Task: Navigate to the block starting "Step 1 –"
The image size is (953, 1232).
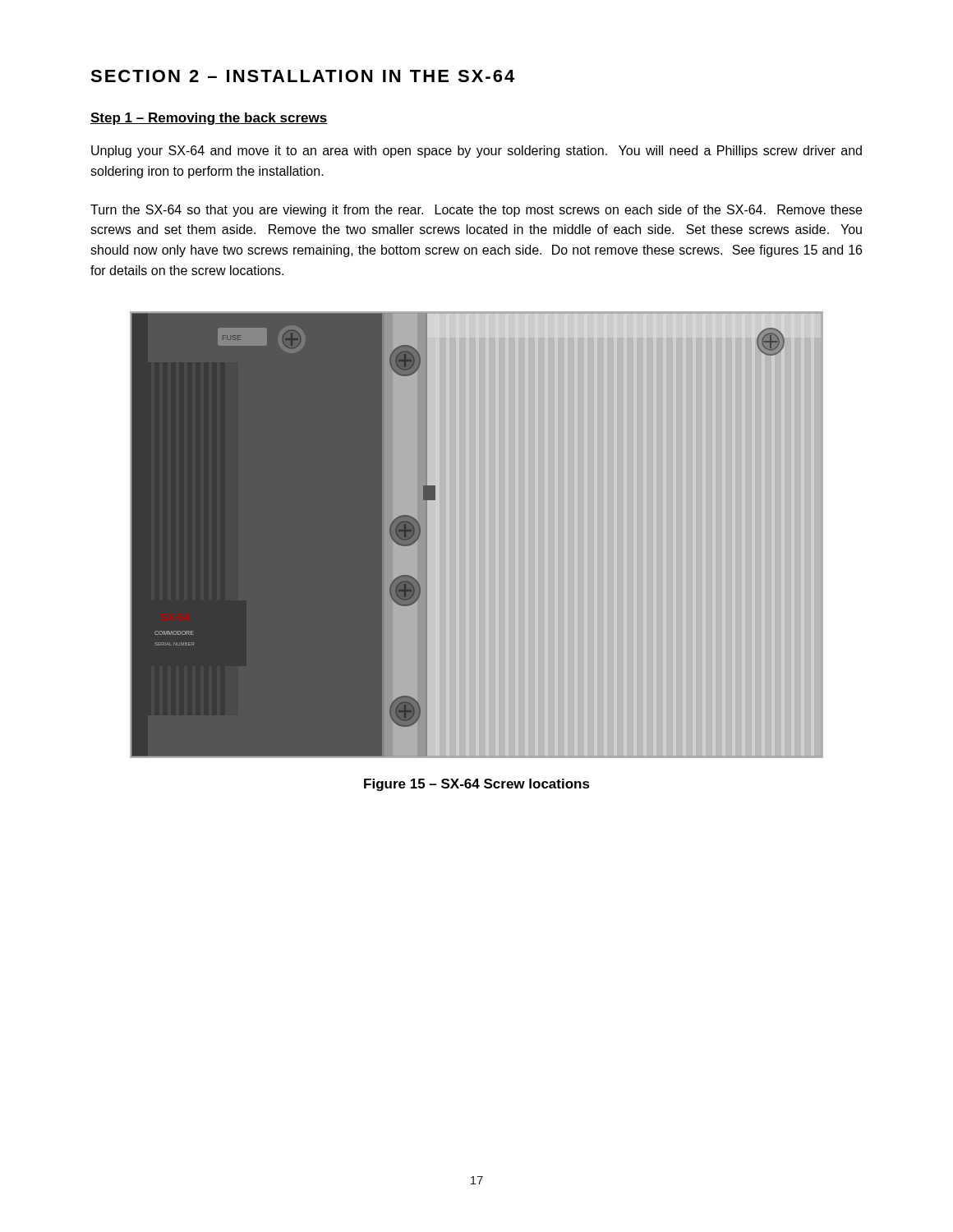Action: pyautogui.click(x=209, y=118)
